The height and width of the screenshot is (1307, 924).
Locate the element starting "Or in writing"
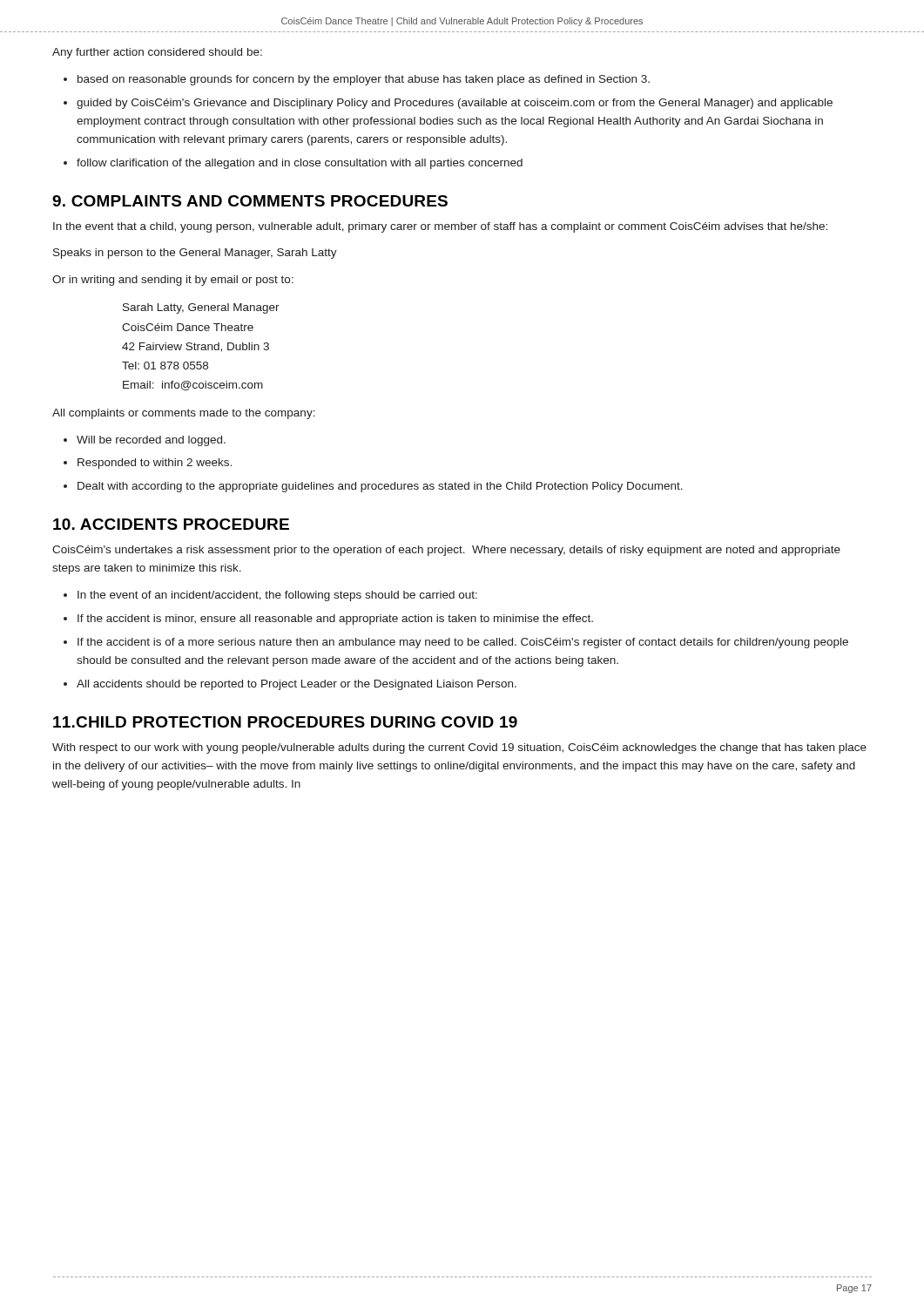tap(173, 280)
